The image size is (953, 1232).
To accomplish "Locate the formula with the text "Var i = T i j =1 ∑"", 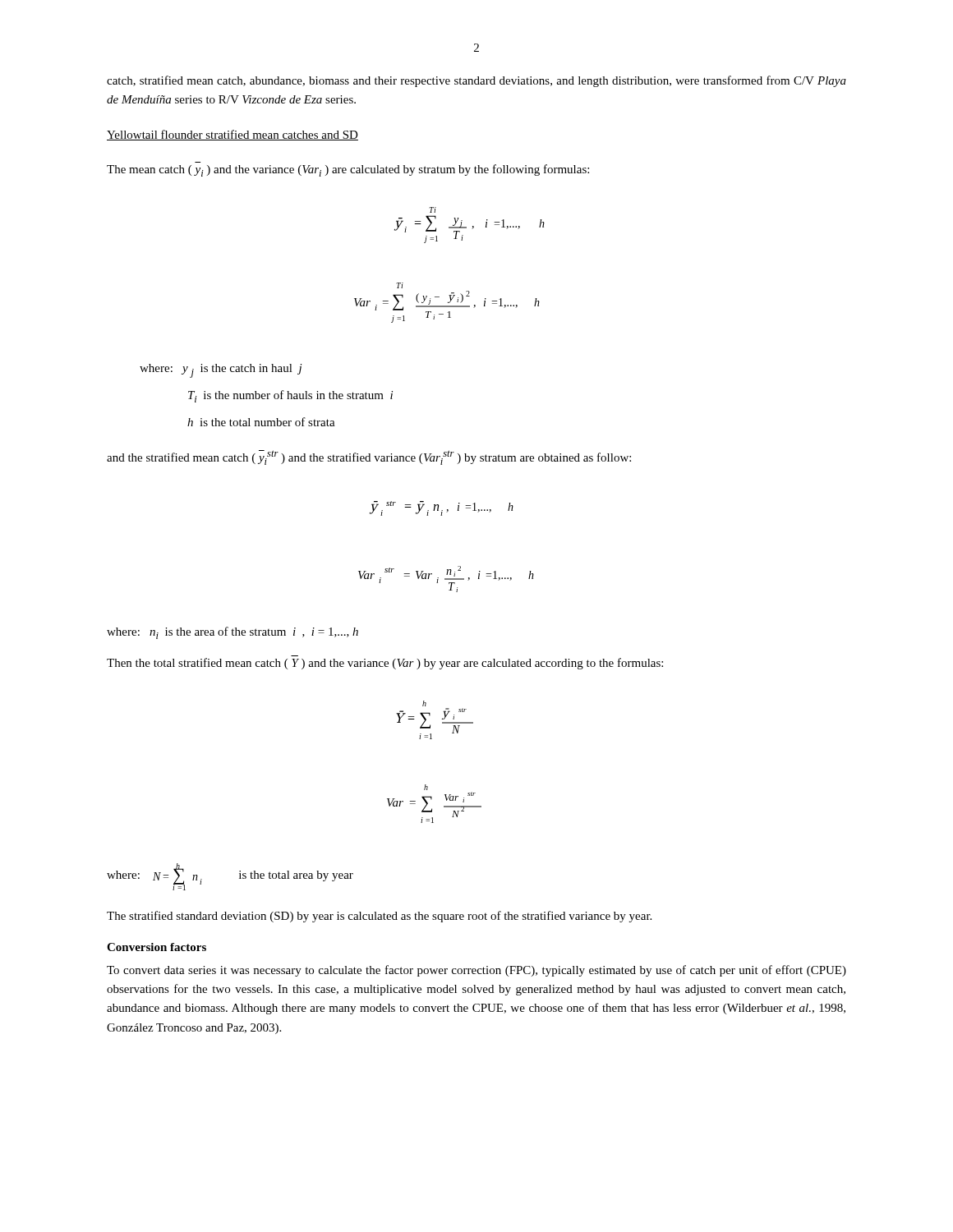I will tap(476, 305).
